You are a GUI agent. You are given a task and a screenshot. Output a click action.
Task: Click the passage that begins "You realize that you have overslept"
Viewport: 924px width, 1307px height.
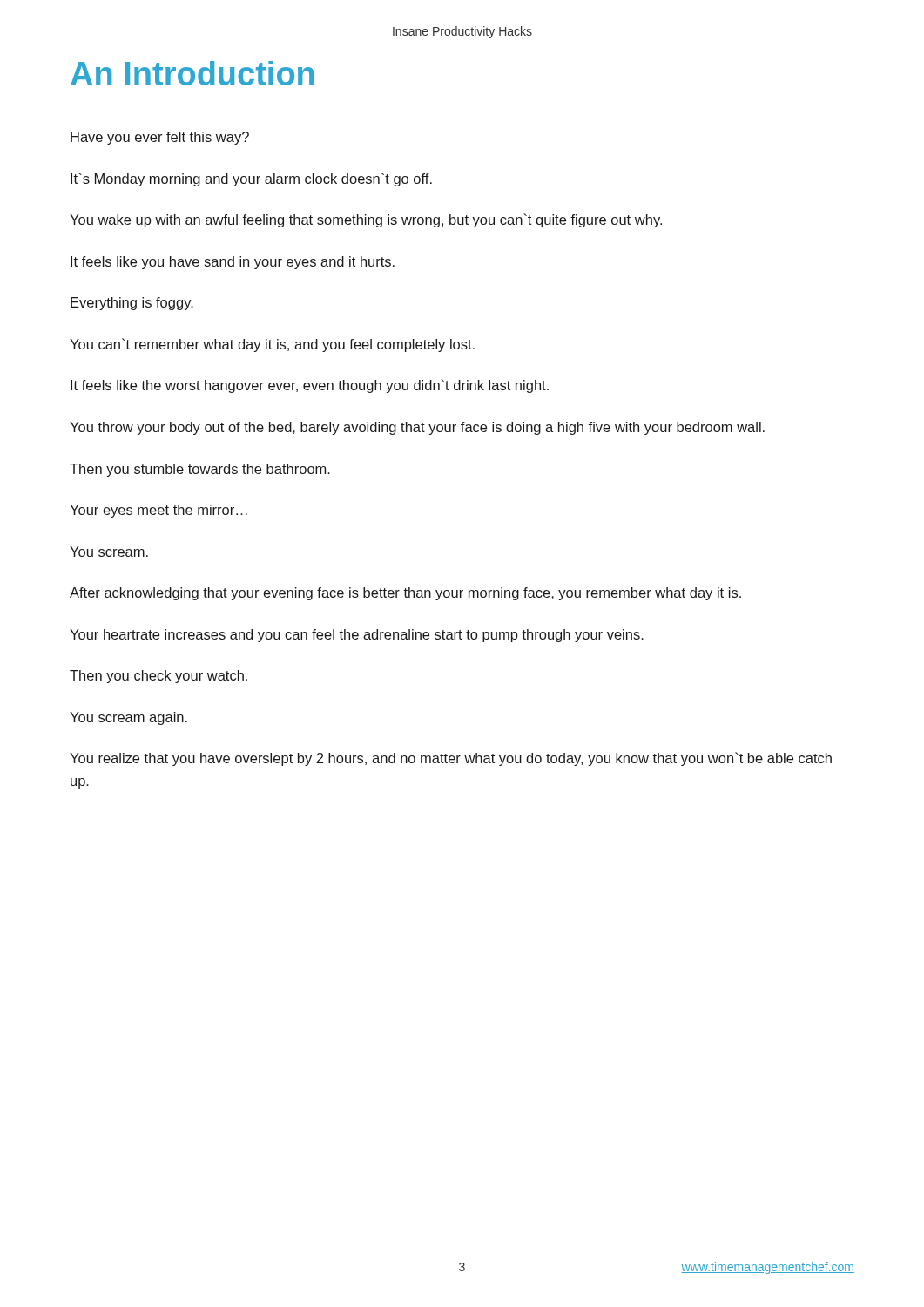(x=451, y=770)
